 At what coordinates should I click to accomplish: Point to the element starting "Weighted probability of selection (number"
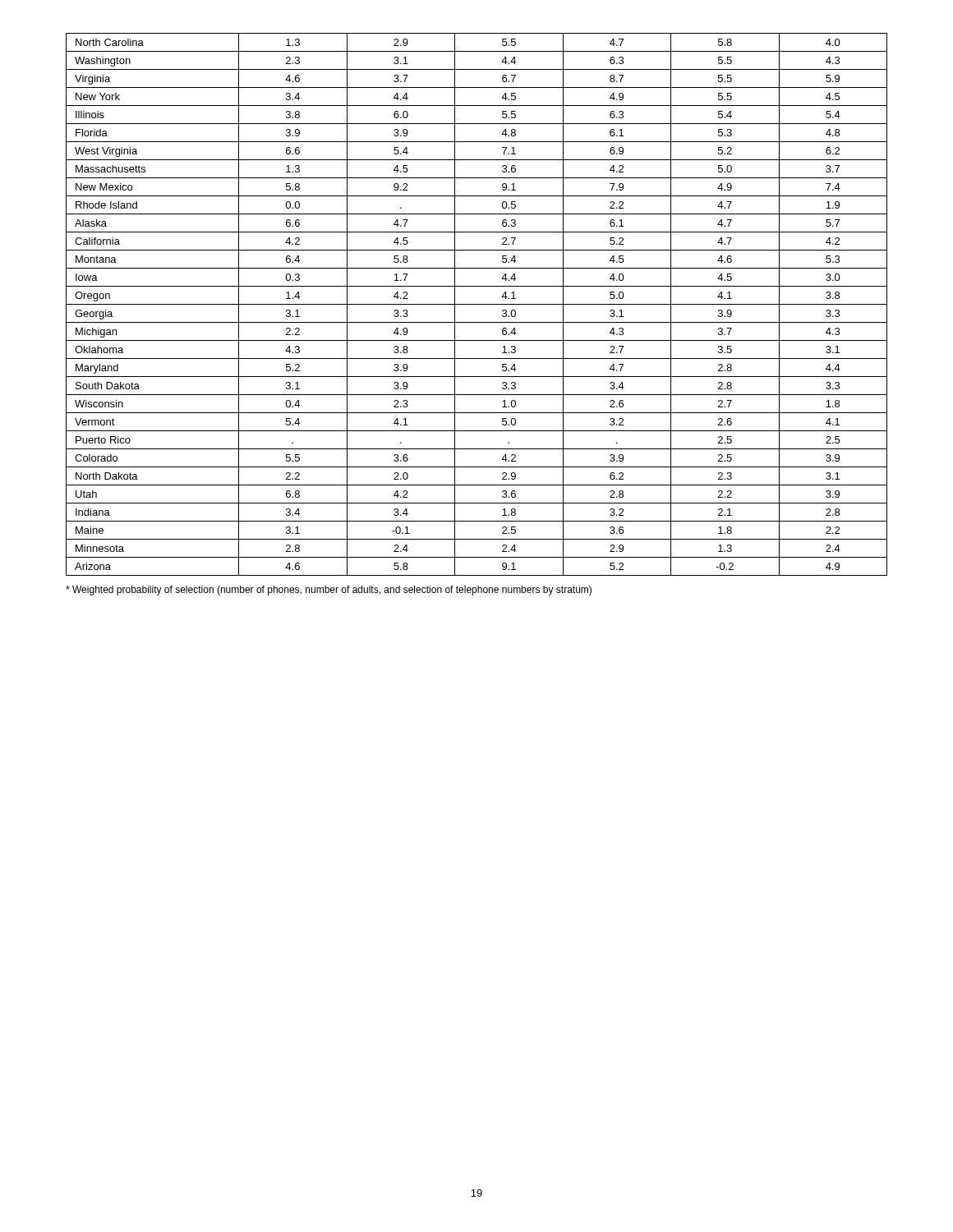[329, 590]
